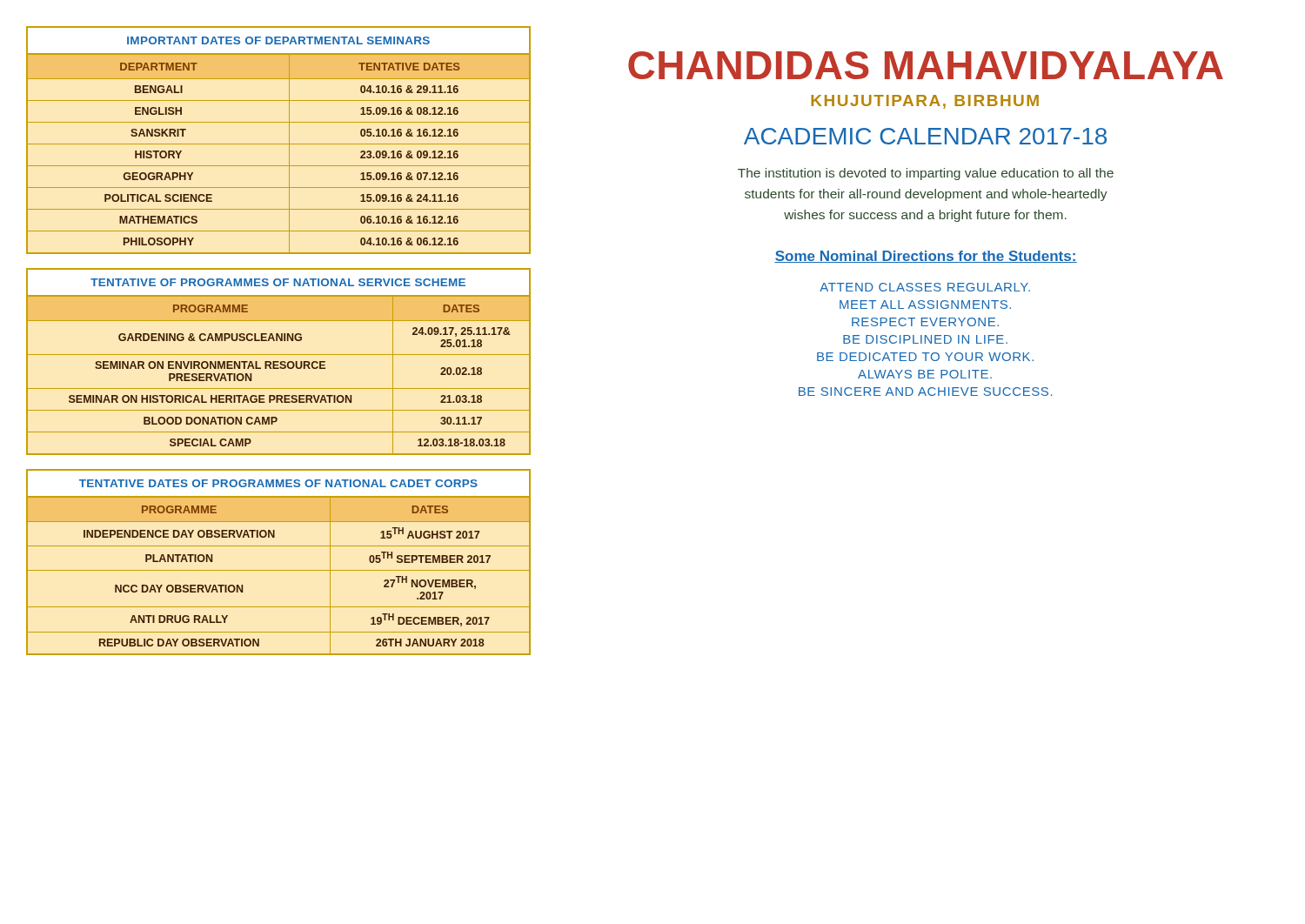Locate the table with the text "TENTATIVE DATES OF"
This screenshot has width=1305, height=924.
pos(278,562)
